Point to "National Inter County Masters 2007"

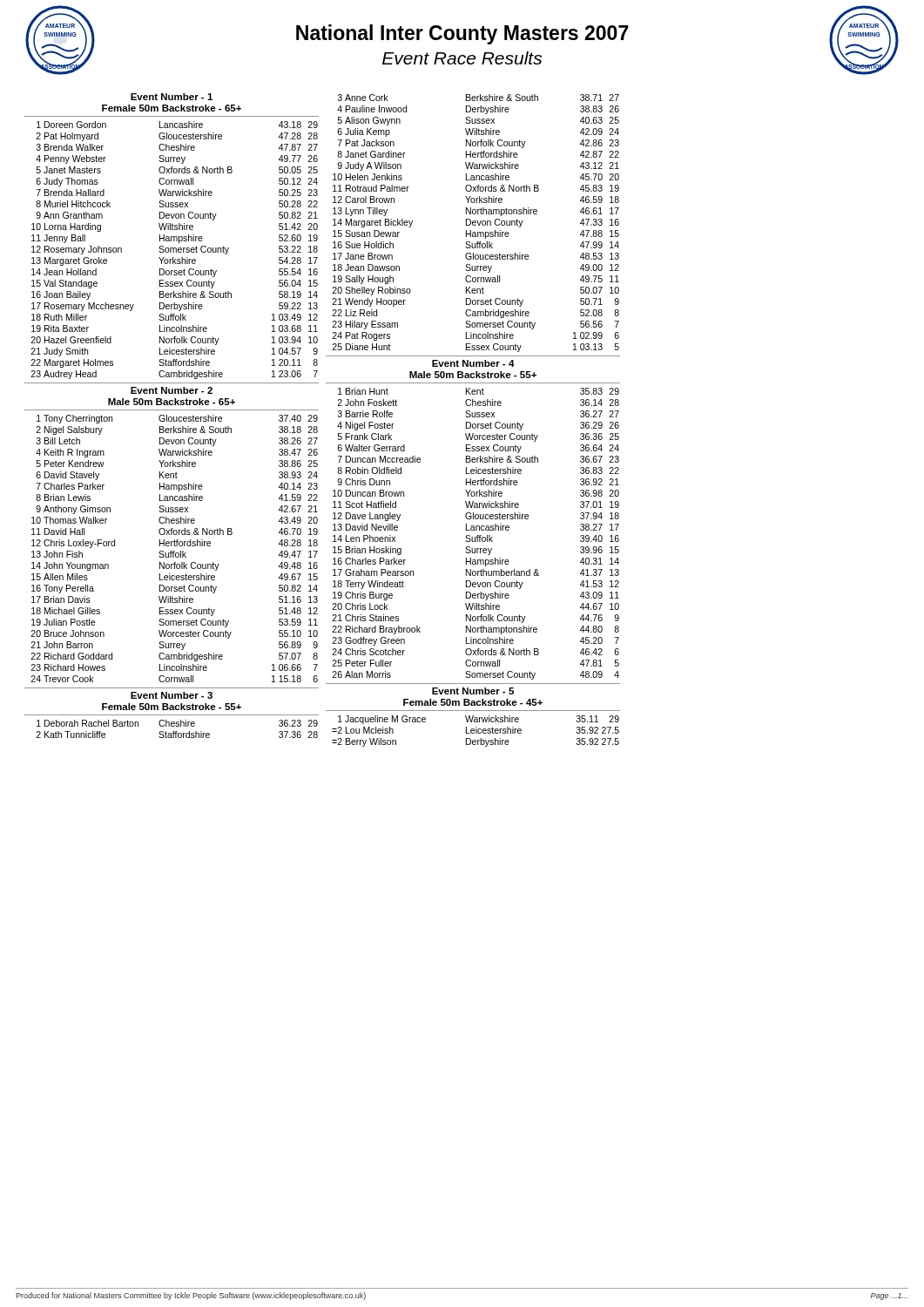(x=462, y=33)
